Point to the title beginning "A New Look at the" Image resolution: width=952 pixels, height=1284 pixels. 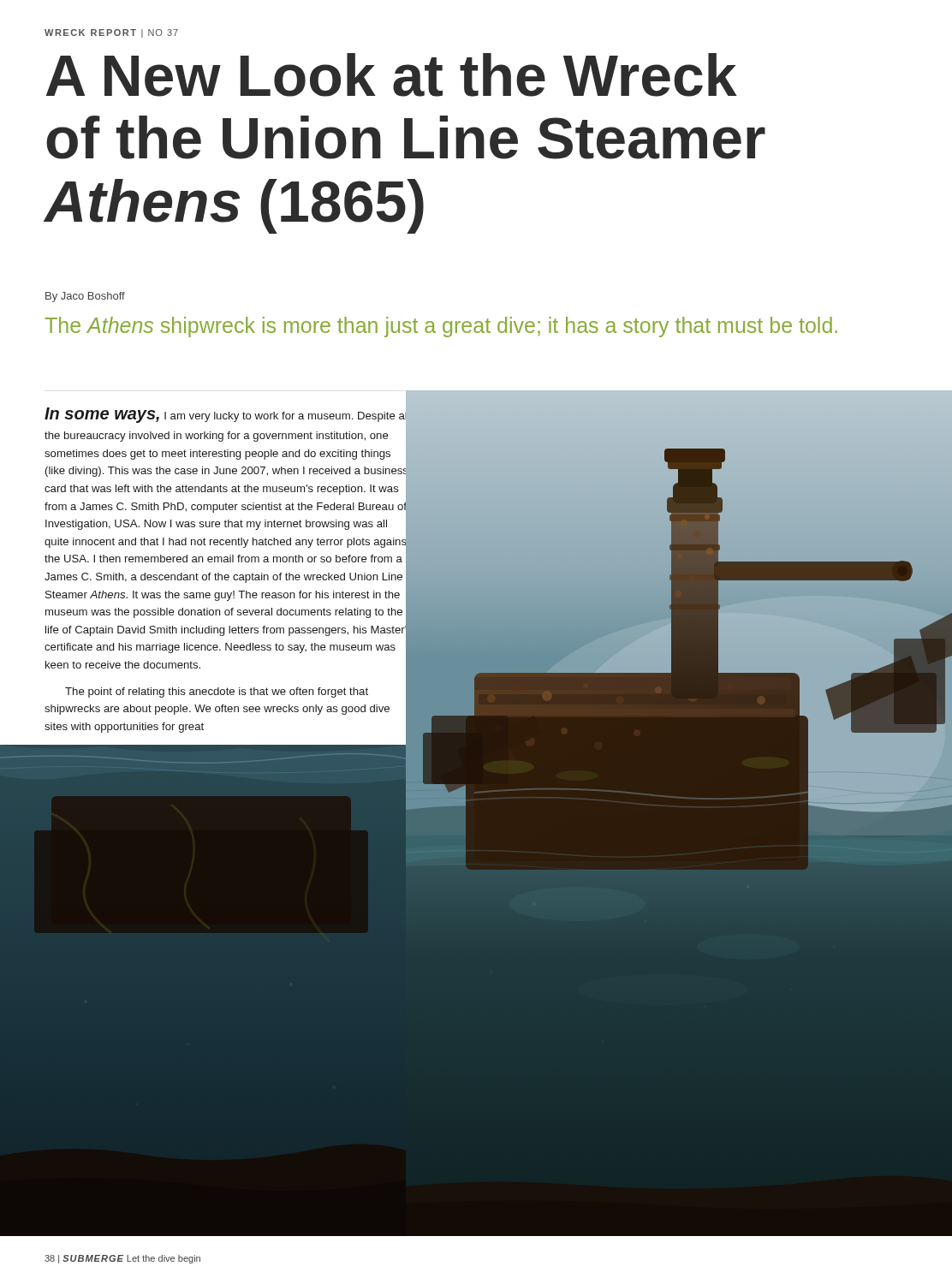[x=476, y=139]
